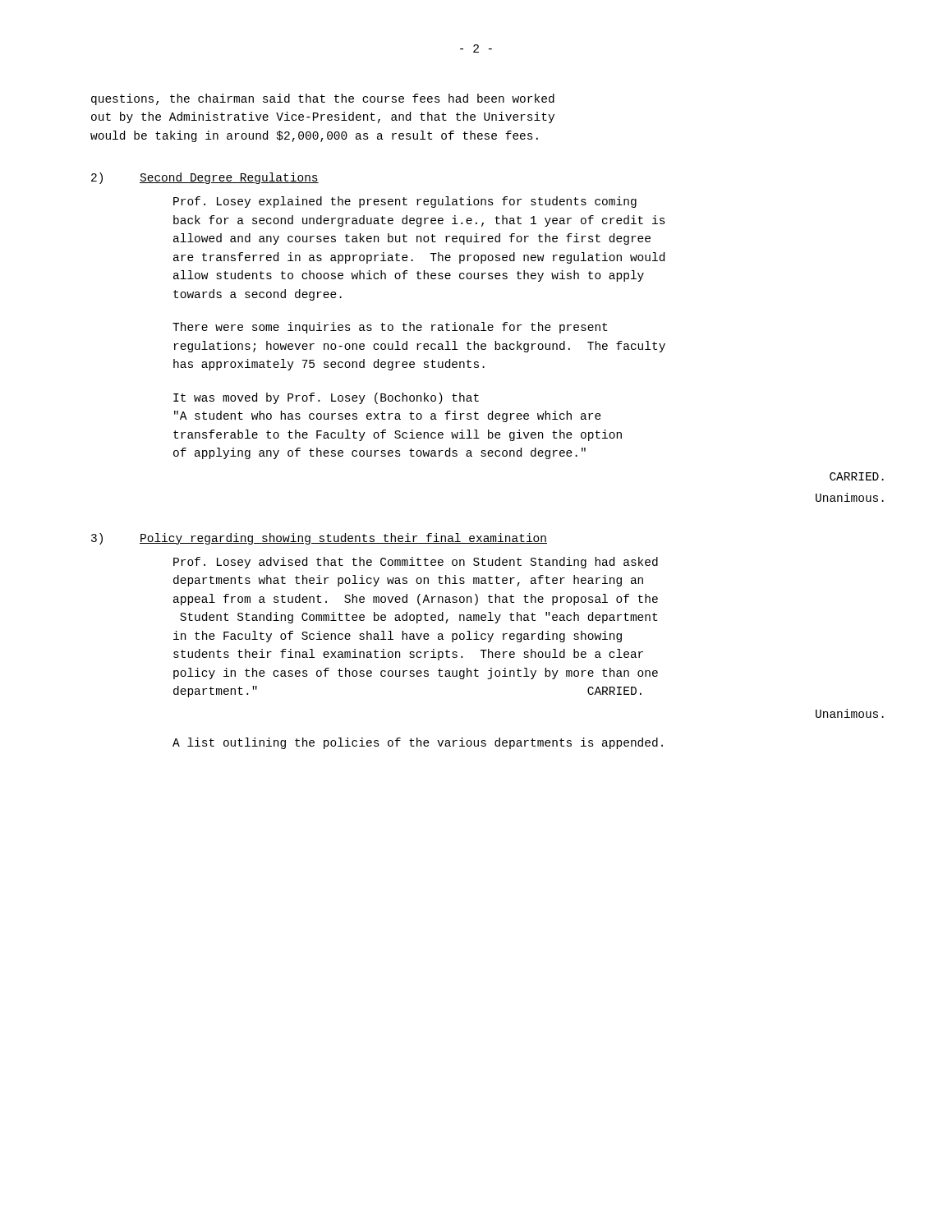Find the text block that reads "Prof. Losey advised that the Committee on"
This screenshot has width=952, height=1232.
point(416,627)
